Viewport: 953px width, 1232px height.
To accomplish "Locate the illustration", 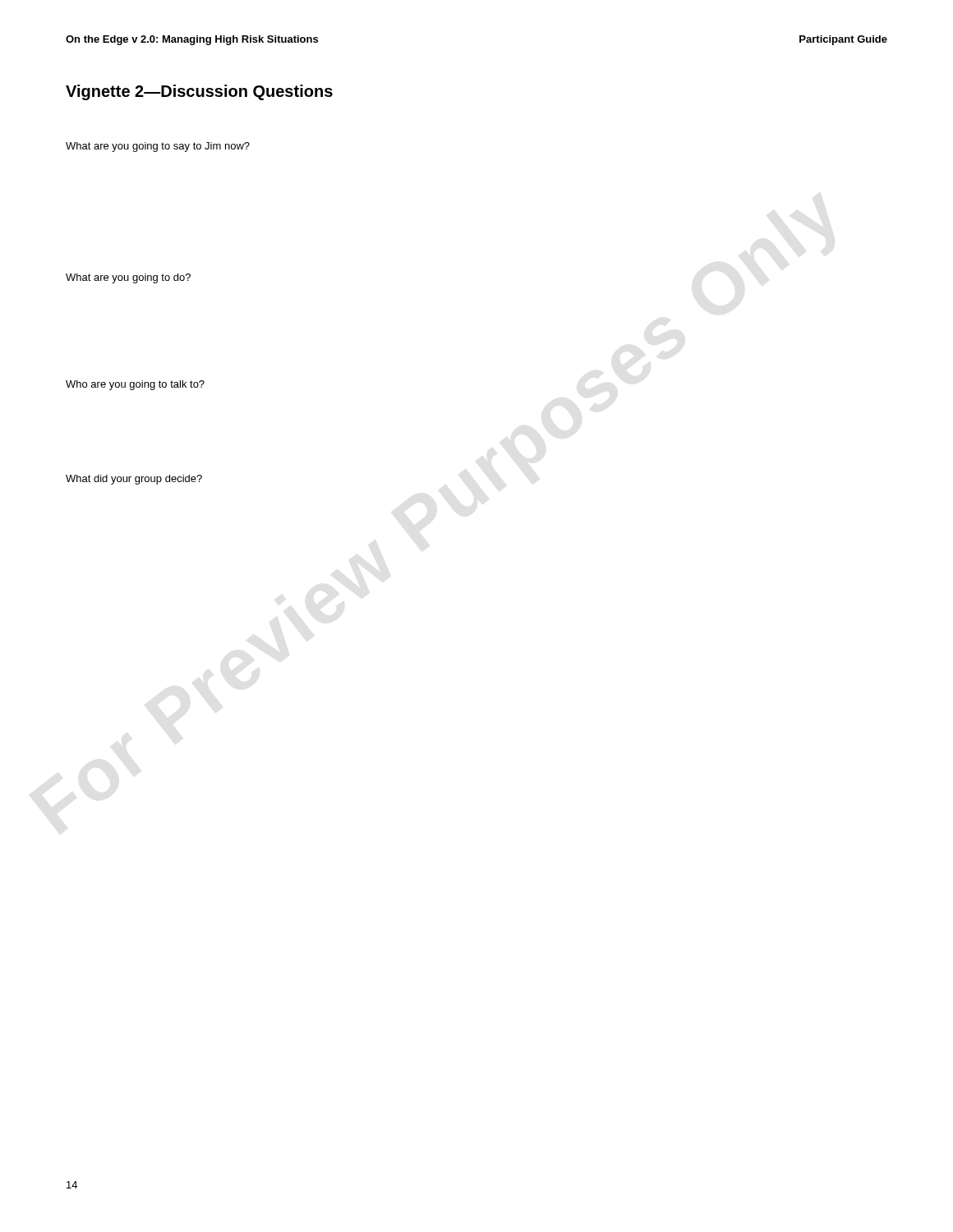I will (x=435, y=509).
